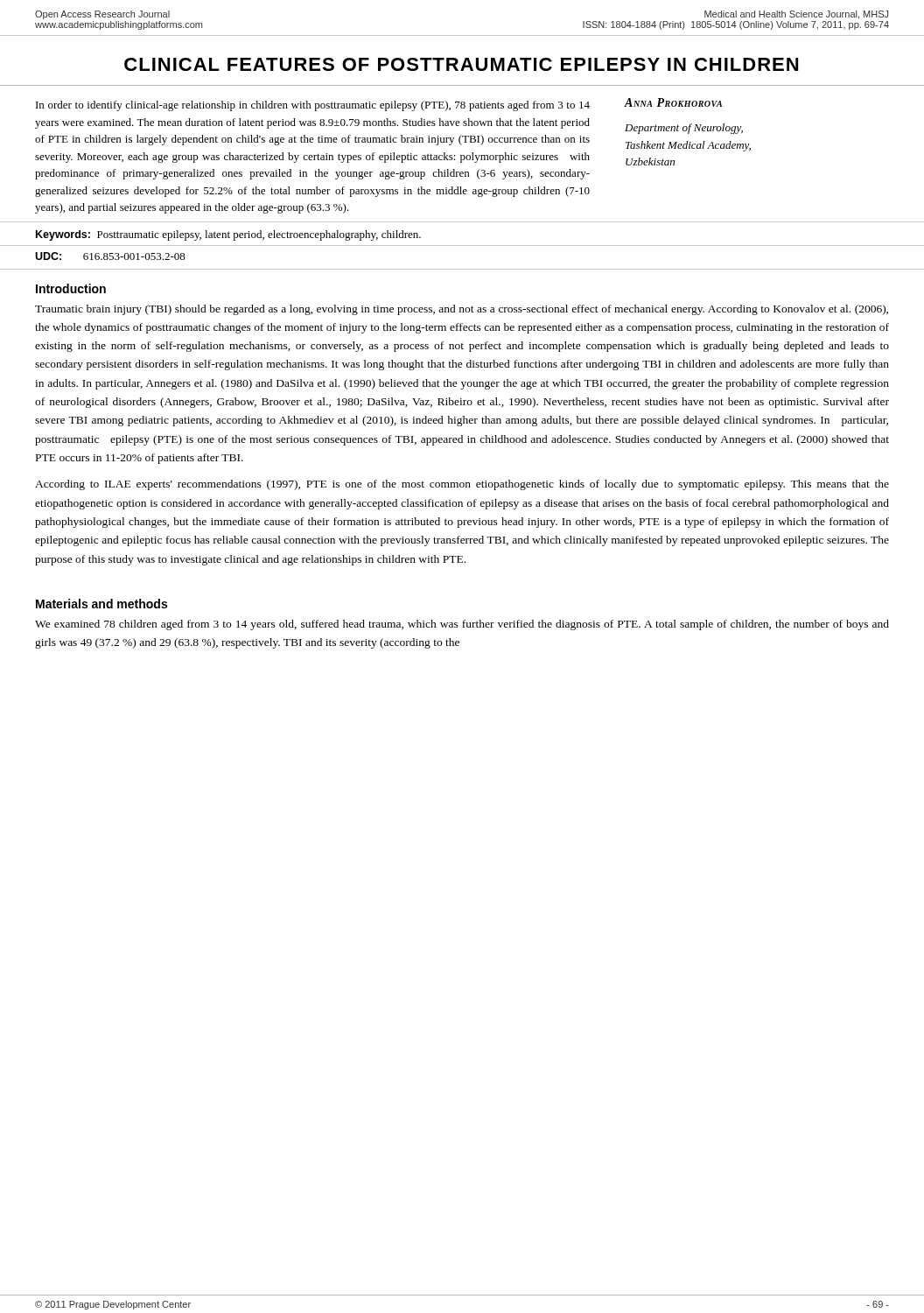Viewport: 924px width, 1313px height.
Task: Where is the passage that starts "In order to identify clinical-age"?
Action: click(x=312, y=156)
